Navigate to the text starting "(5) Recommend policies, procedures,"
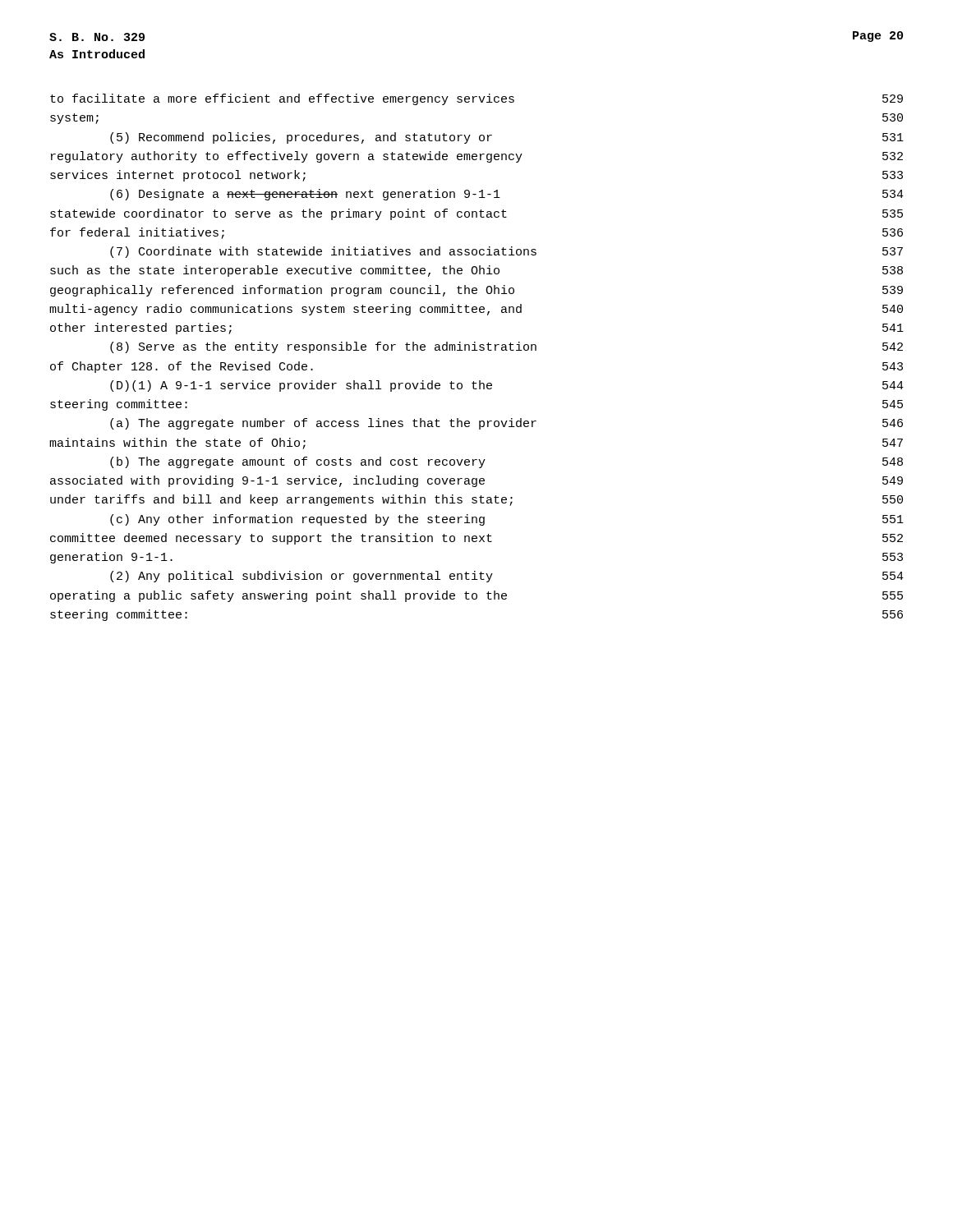 point(476,157)
